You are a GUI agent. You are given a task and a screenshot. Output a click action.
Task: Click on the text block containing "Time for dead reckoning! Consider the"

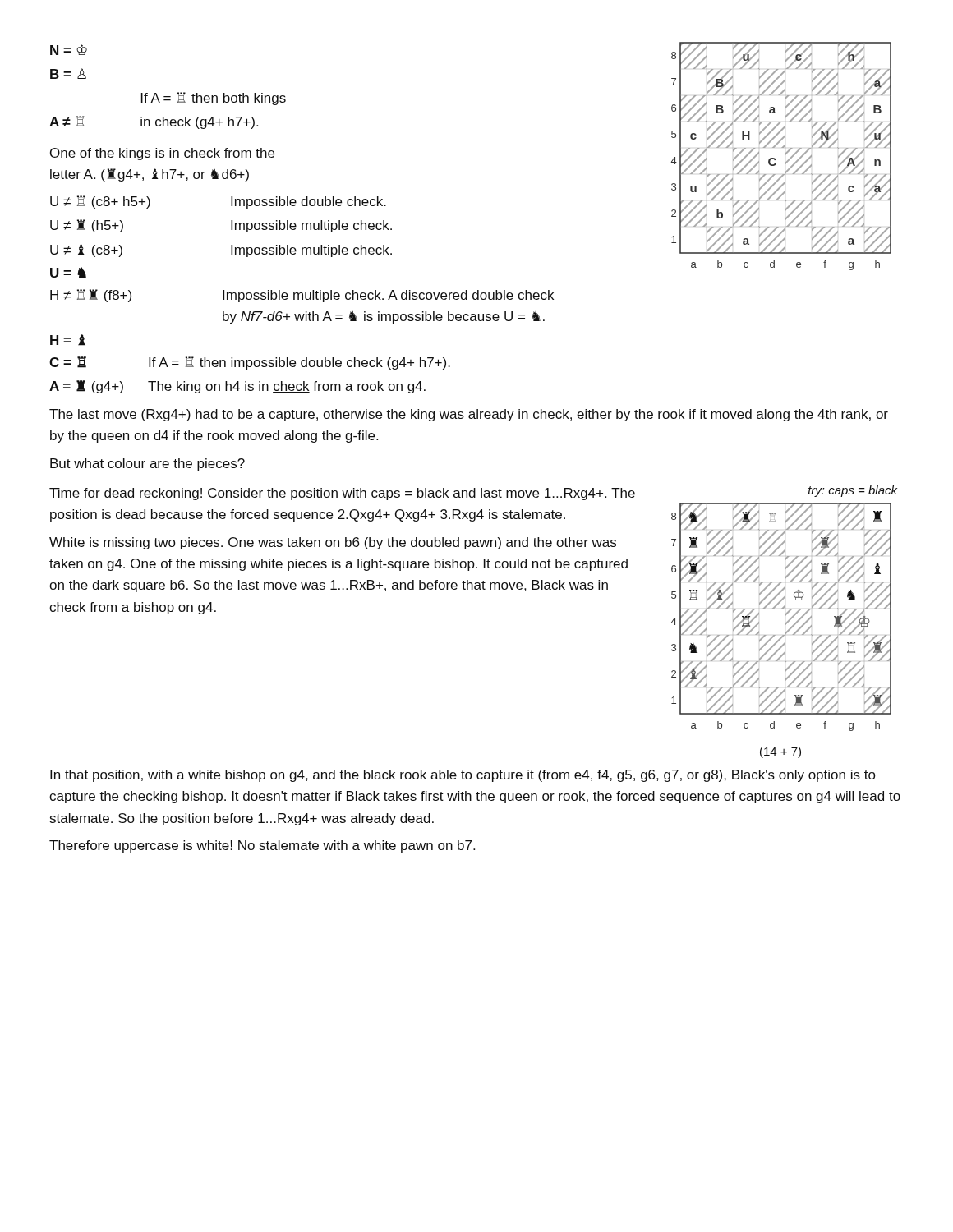(x=342, y=504)
